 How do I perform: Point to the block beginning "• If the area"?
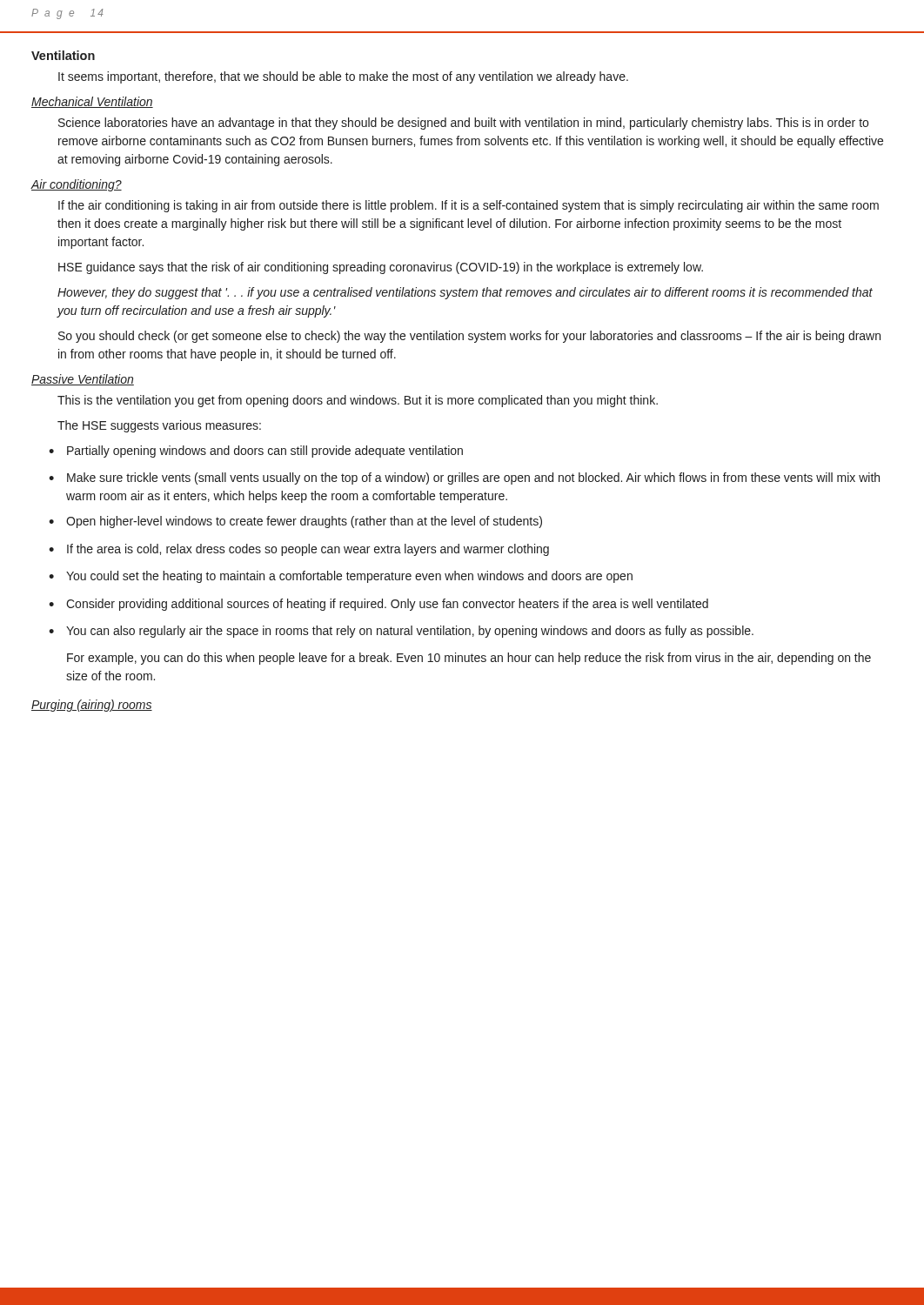[x=471, y=550]
